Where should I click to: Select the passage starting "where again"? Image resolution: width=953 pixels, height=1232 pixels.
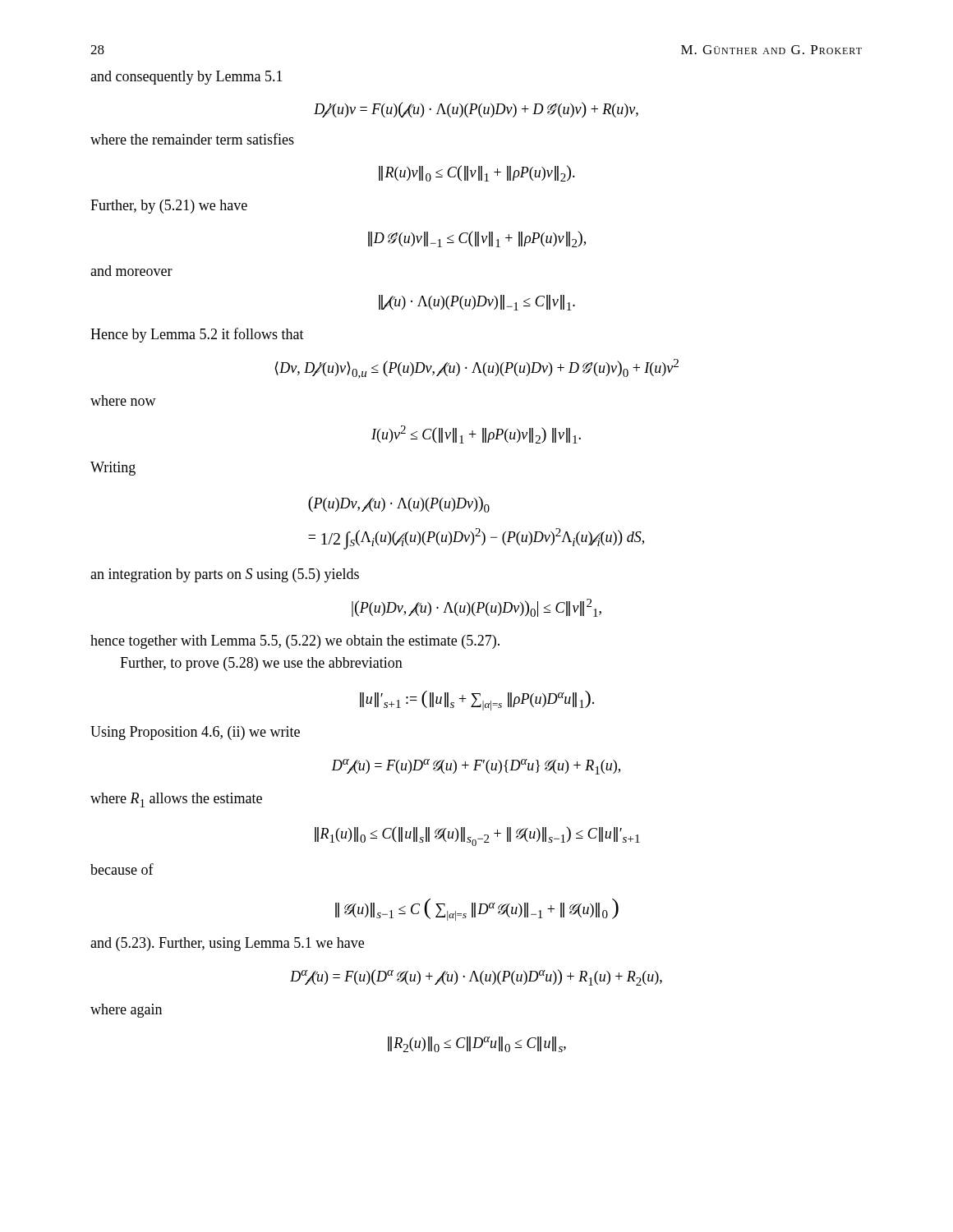coord(126,1009)
